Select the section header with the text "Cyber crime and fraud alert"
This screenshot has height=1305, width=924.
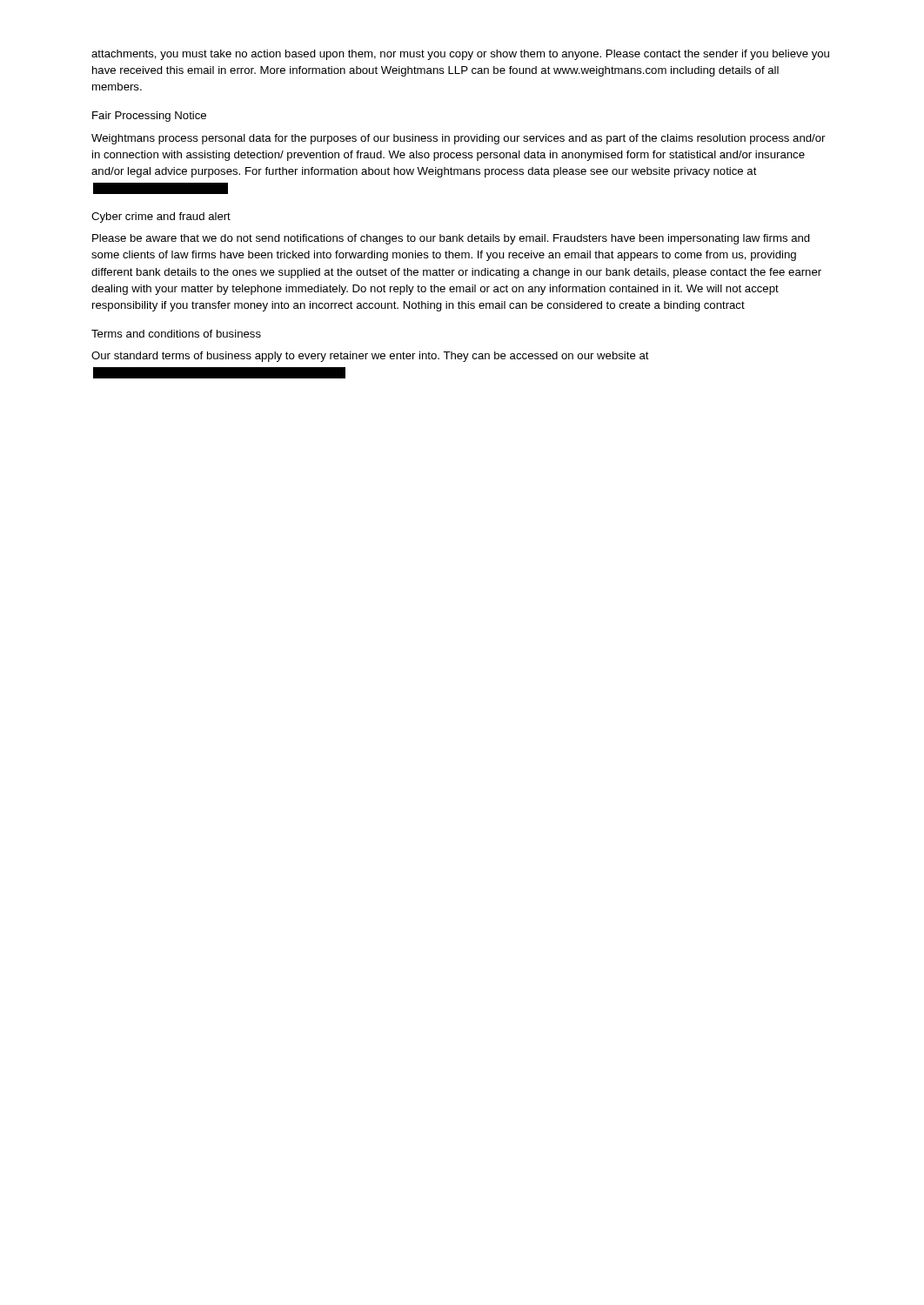coord(161,216)
